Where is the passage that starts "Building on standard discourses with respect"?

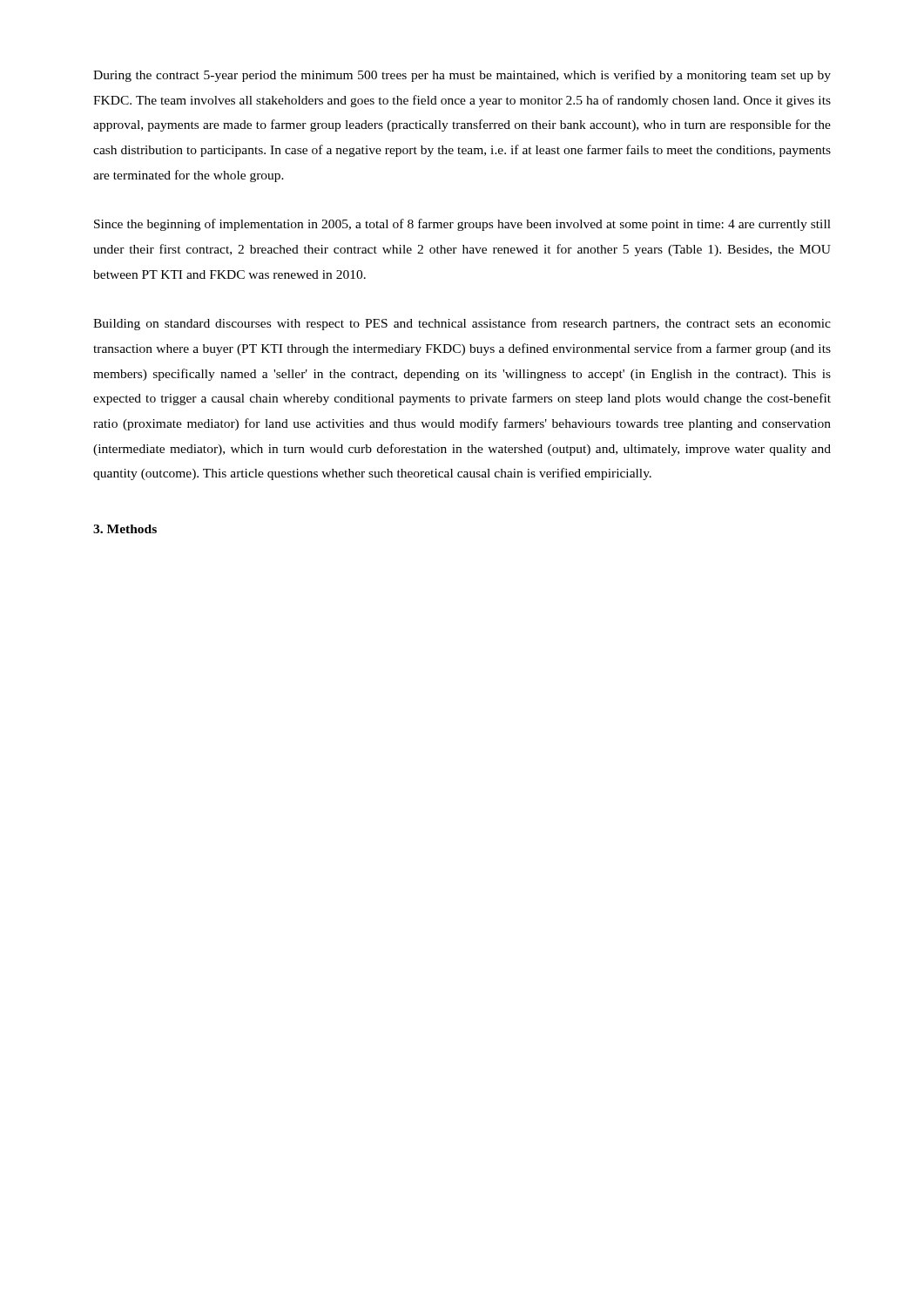point(462,398)
